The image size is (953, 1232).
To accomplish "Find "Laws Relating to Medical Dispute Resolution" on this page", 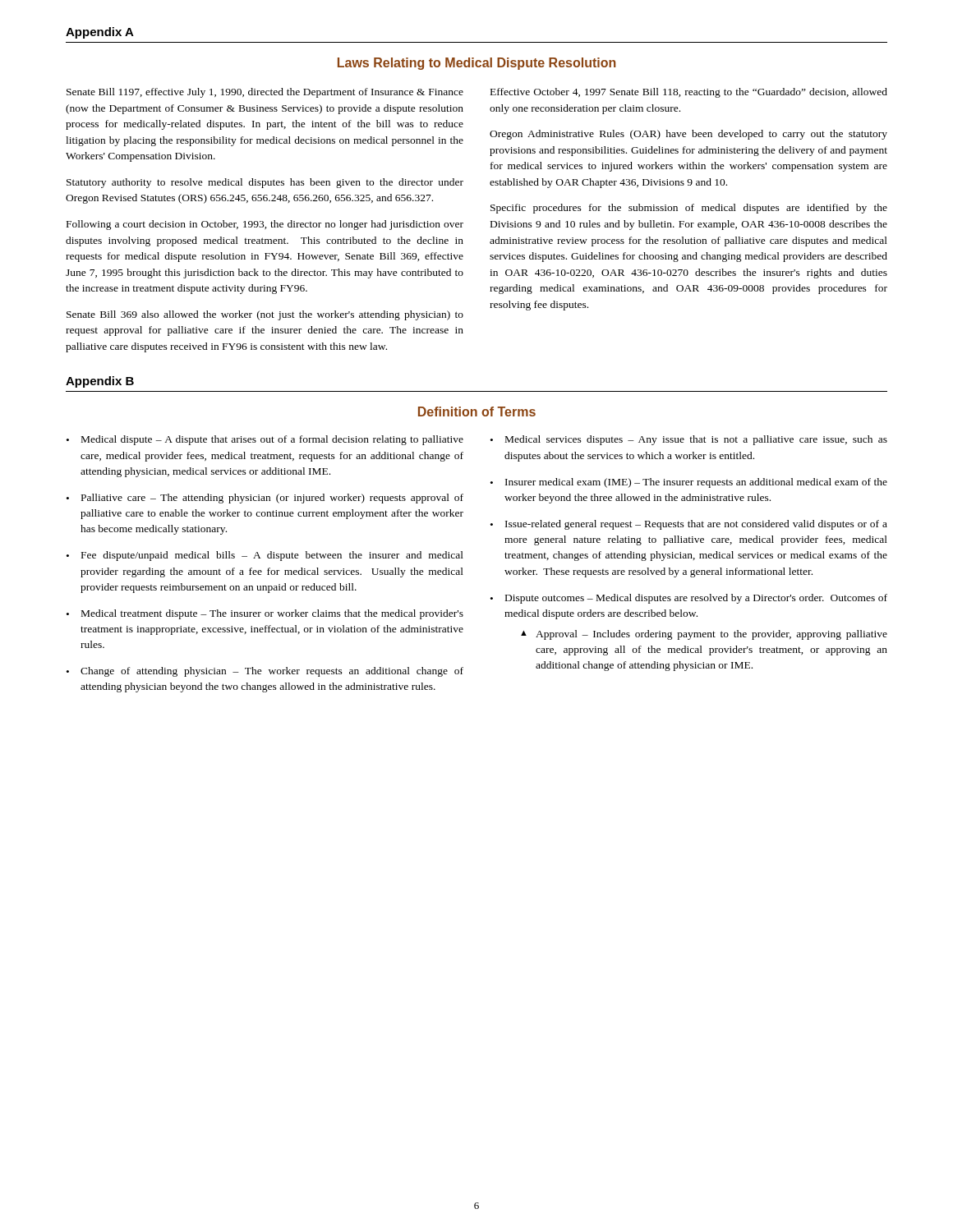I will tap(476, 63).
